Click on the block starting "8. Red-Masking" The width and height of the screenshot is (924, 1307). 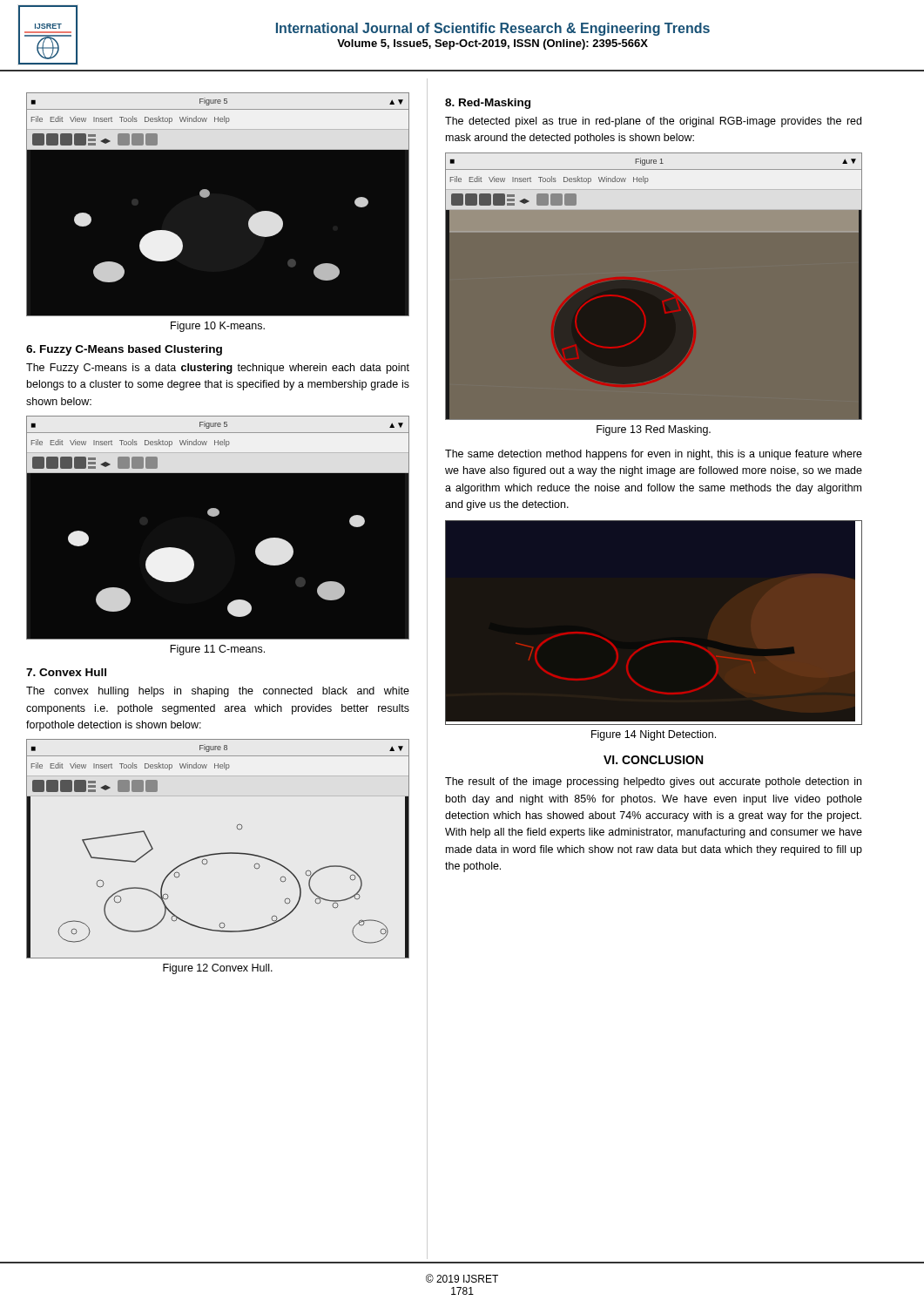488,102
